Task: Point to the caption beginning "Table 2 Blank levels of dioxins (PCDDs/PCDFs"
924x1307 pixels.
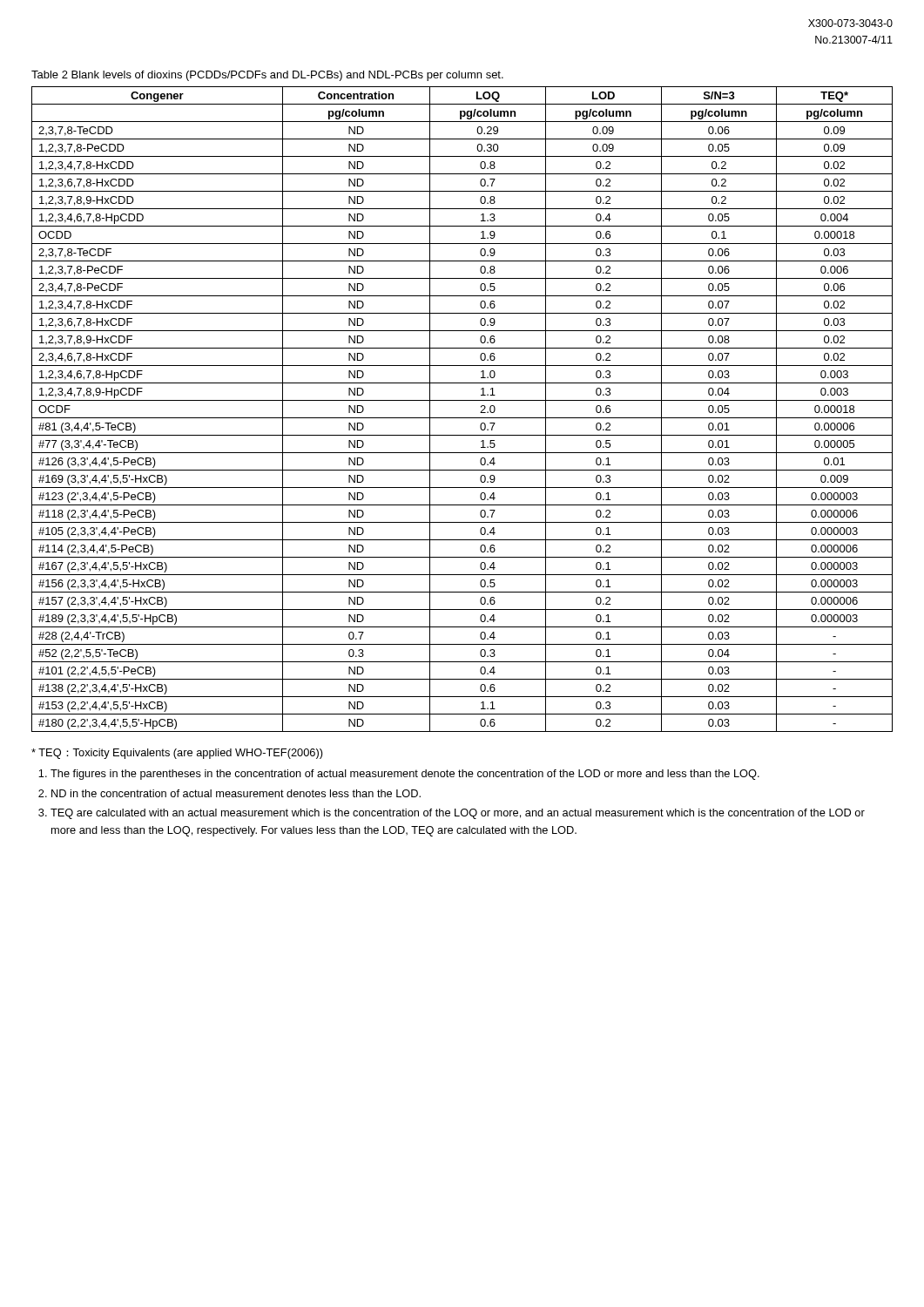Action: click(268, 74)
